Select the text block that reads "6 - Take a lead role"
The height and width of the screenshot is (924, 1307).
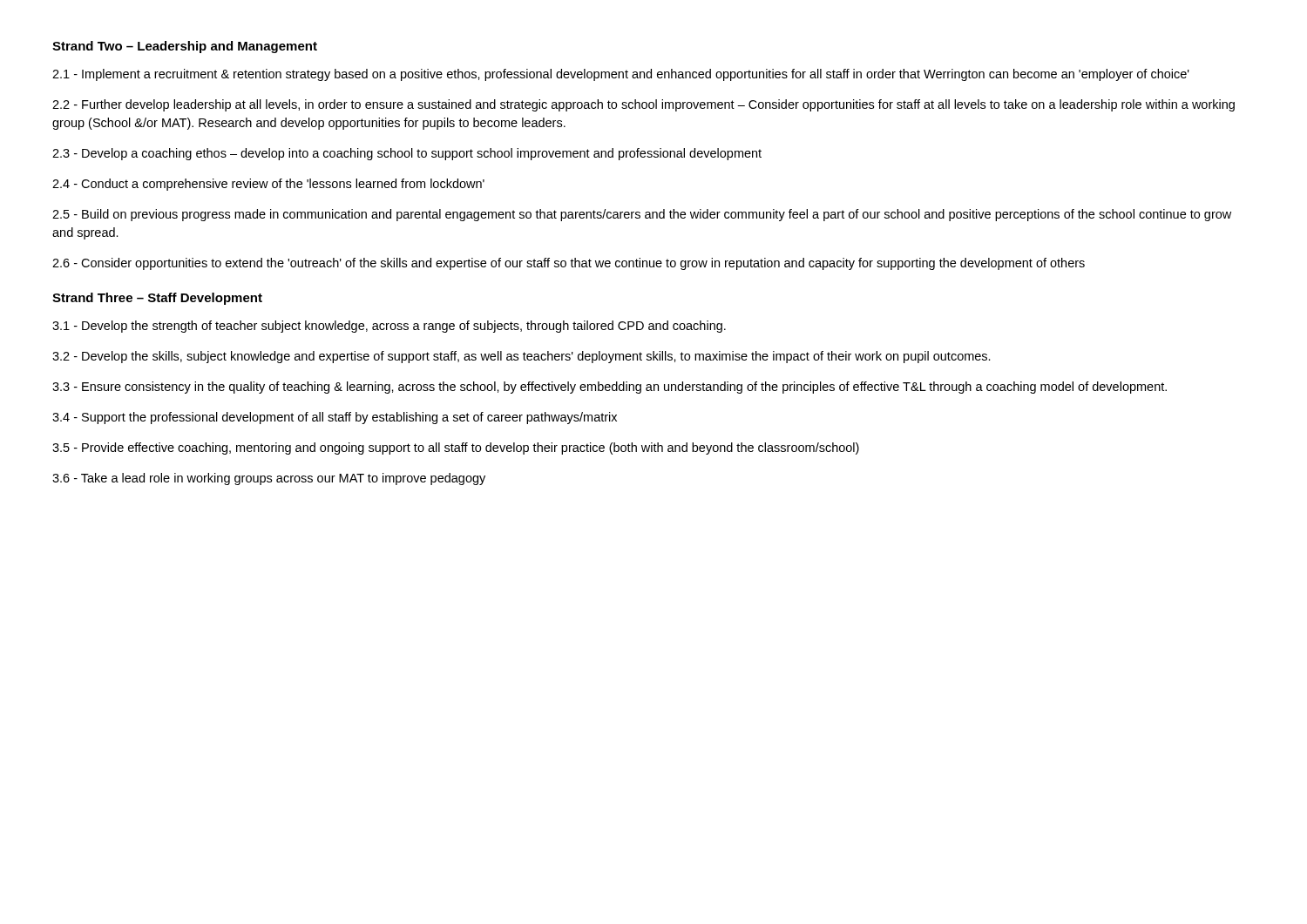click(269, 478)
